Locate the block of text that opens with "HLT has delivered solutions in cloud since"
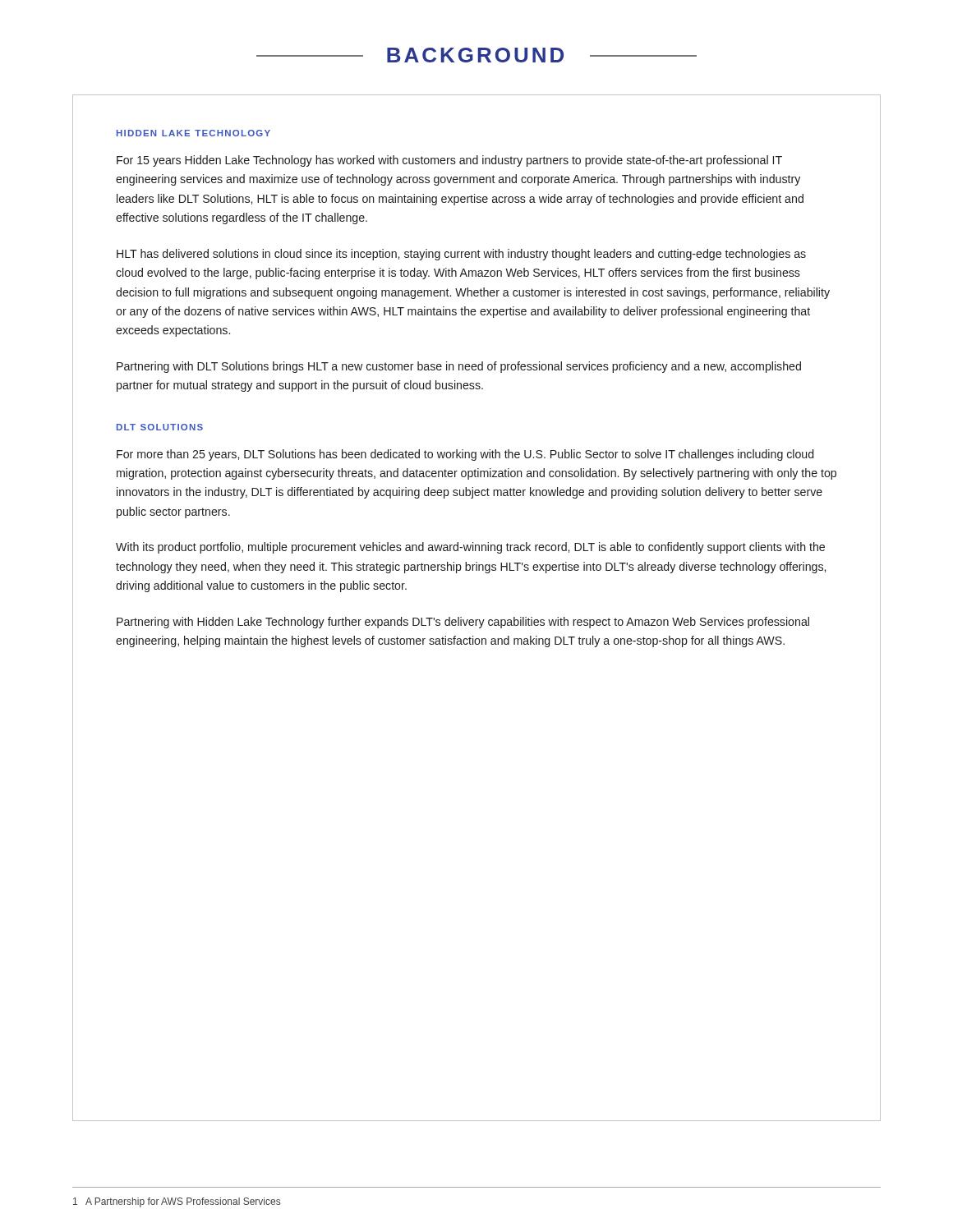 click(476, 293)
